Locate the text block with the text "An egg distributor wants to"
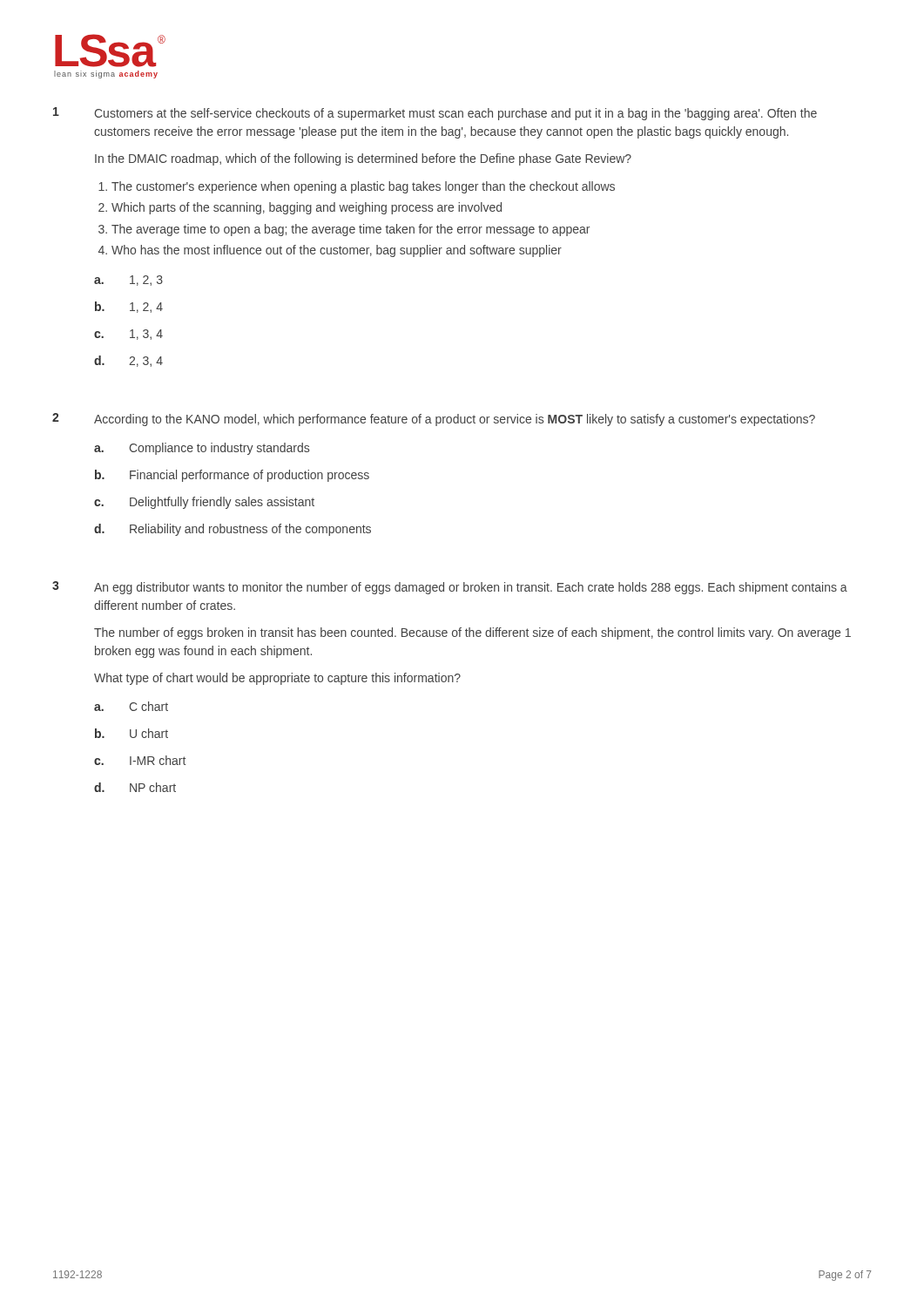 (471, 596)
